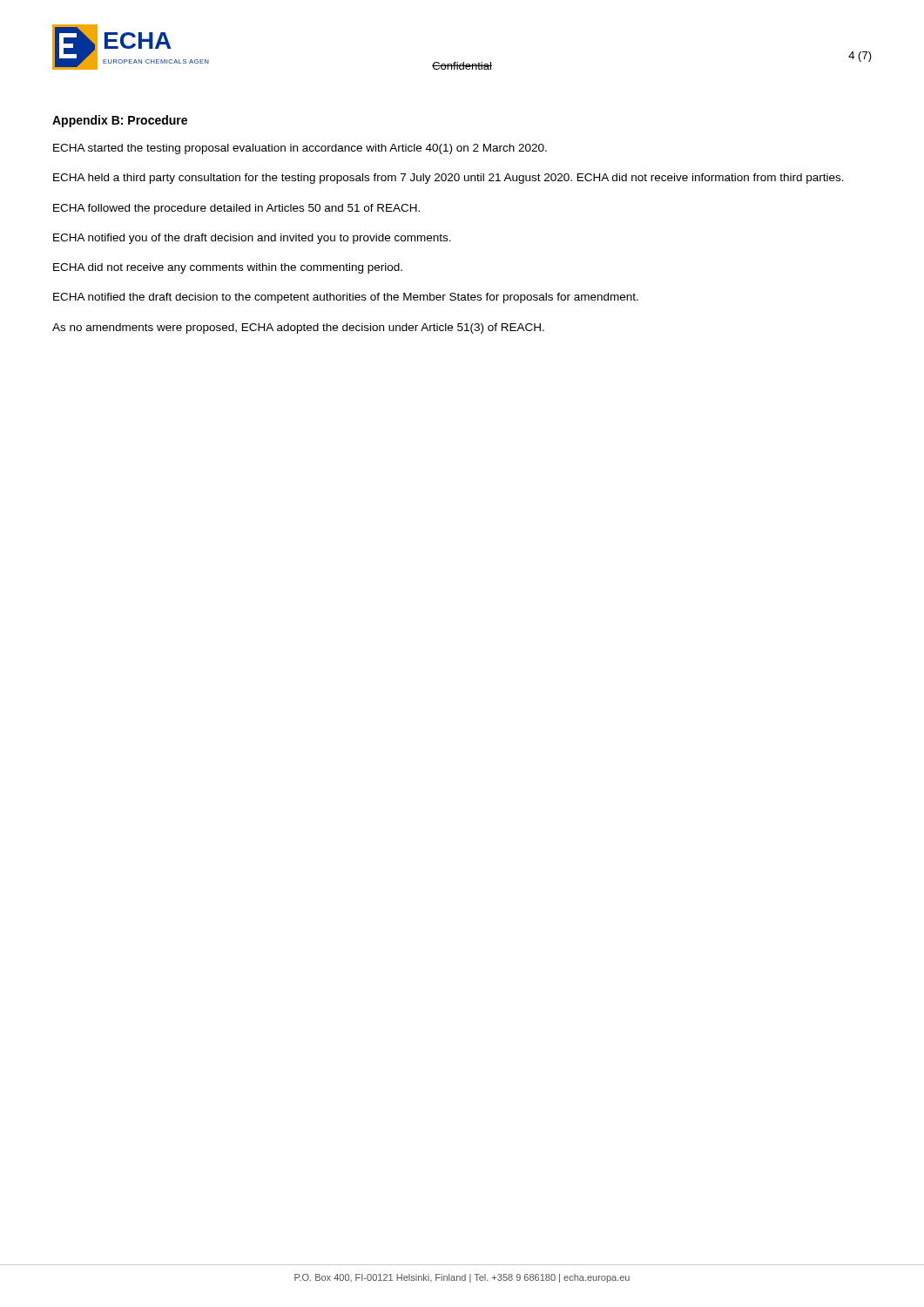
Task: Select the text block that says "ECHA did not receive any comments within the"
Action: [x=228, y=267]
